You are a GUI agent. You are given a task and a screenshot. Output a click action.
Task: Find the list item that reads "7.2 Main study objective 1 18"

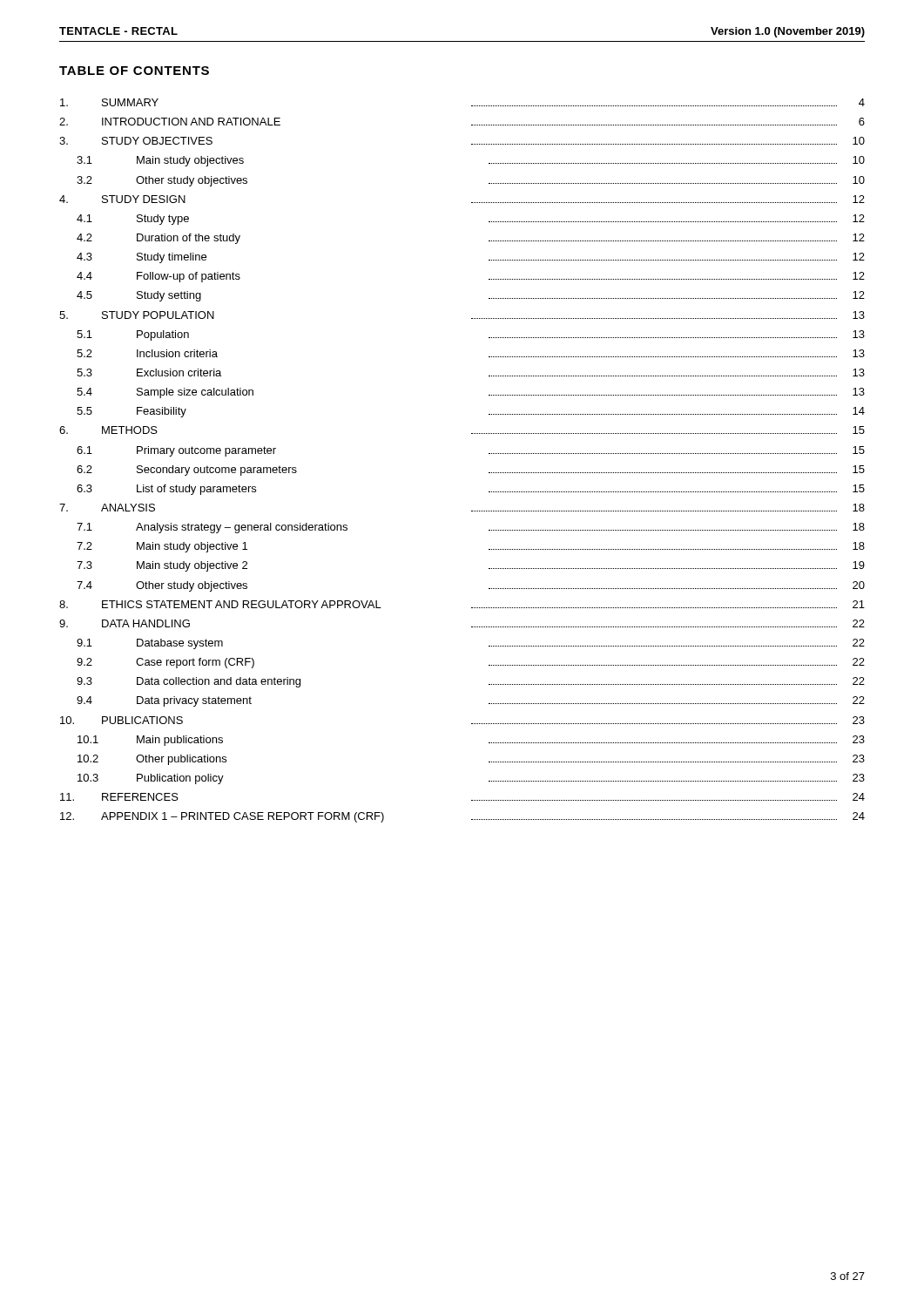[80, 547]
